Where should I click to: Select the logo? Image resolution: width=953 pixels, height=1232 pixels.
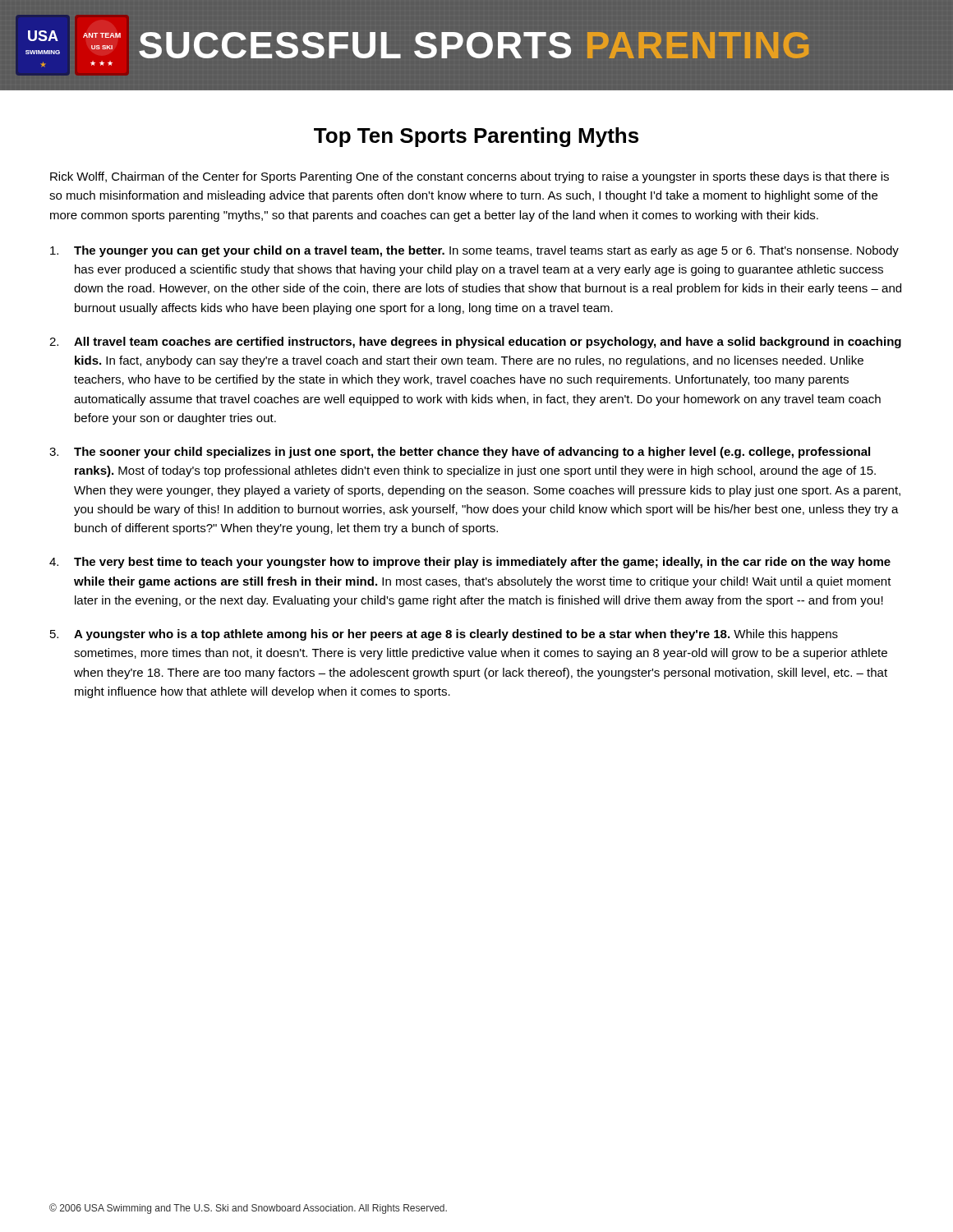[x=476, y=45]
